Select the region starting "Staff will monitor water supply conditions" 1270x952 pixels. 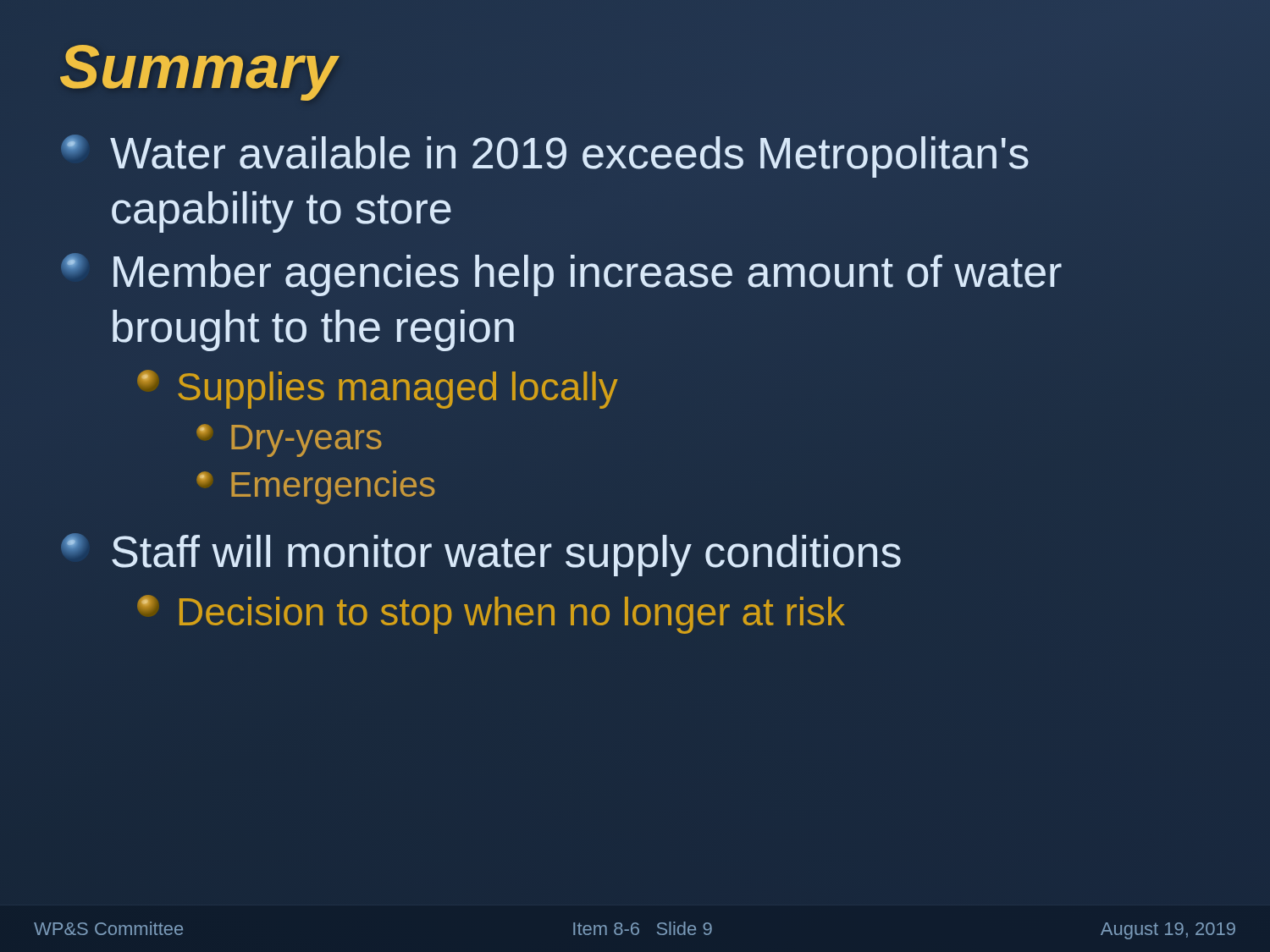pos(481,552)
